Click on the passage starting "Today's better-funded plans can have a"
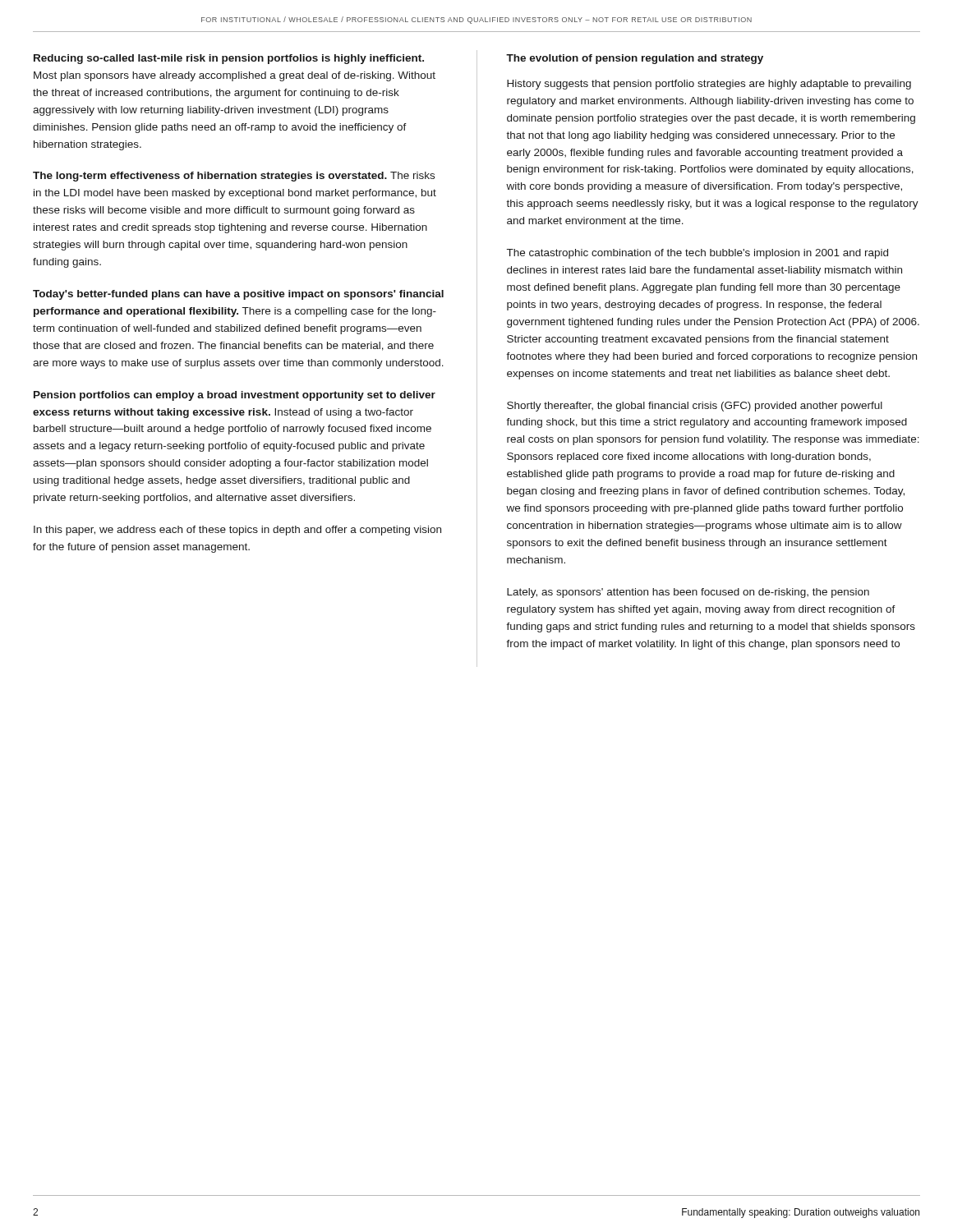Image resolution: width=953 pixels, height=1232 pixels. [240, 329]
